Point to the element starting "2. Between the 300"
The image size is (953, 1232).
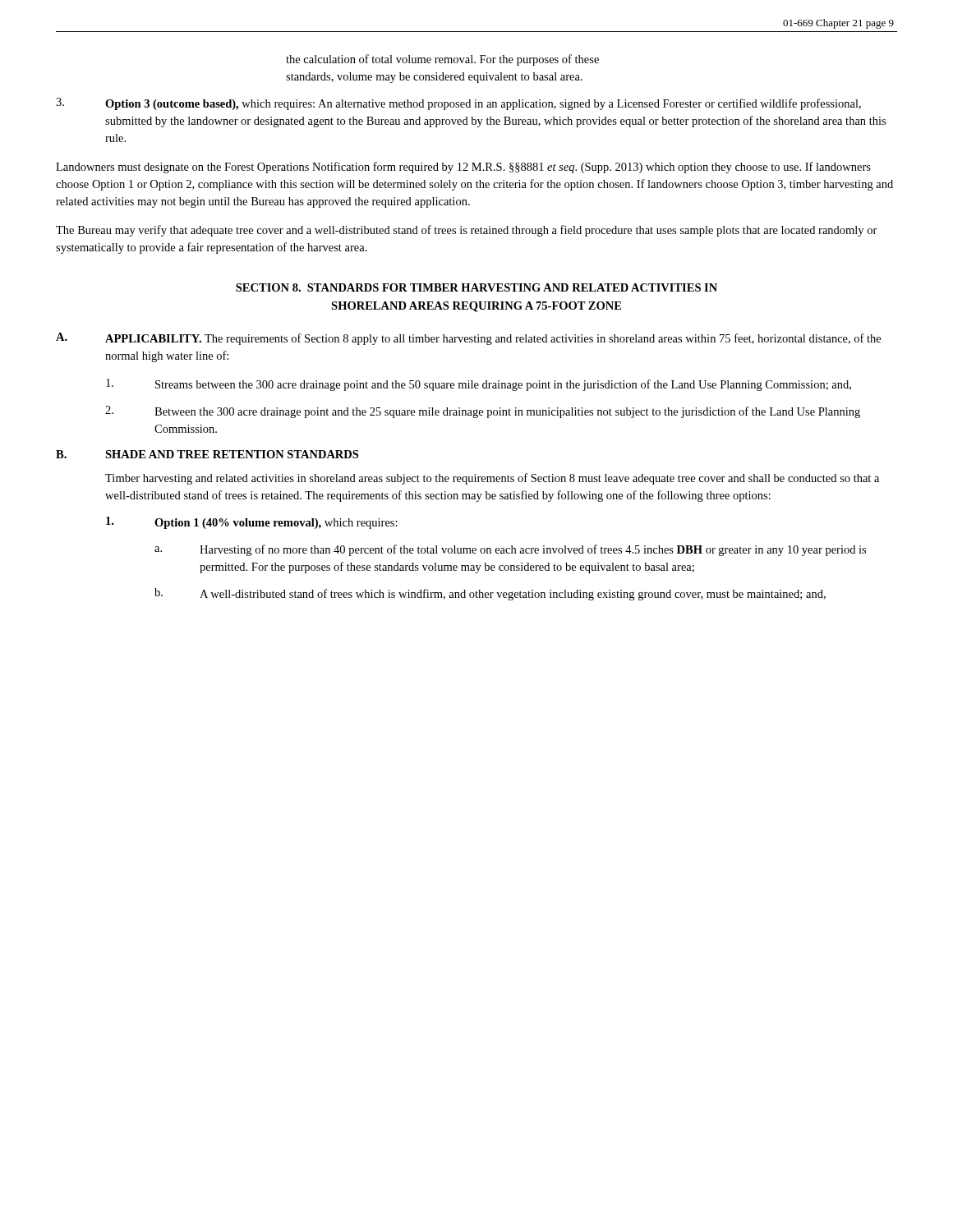pos(501,420)
